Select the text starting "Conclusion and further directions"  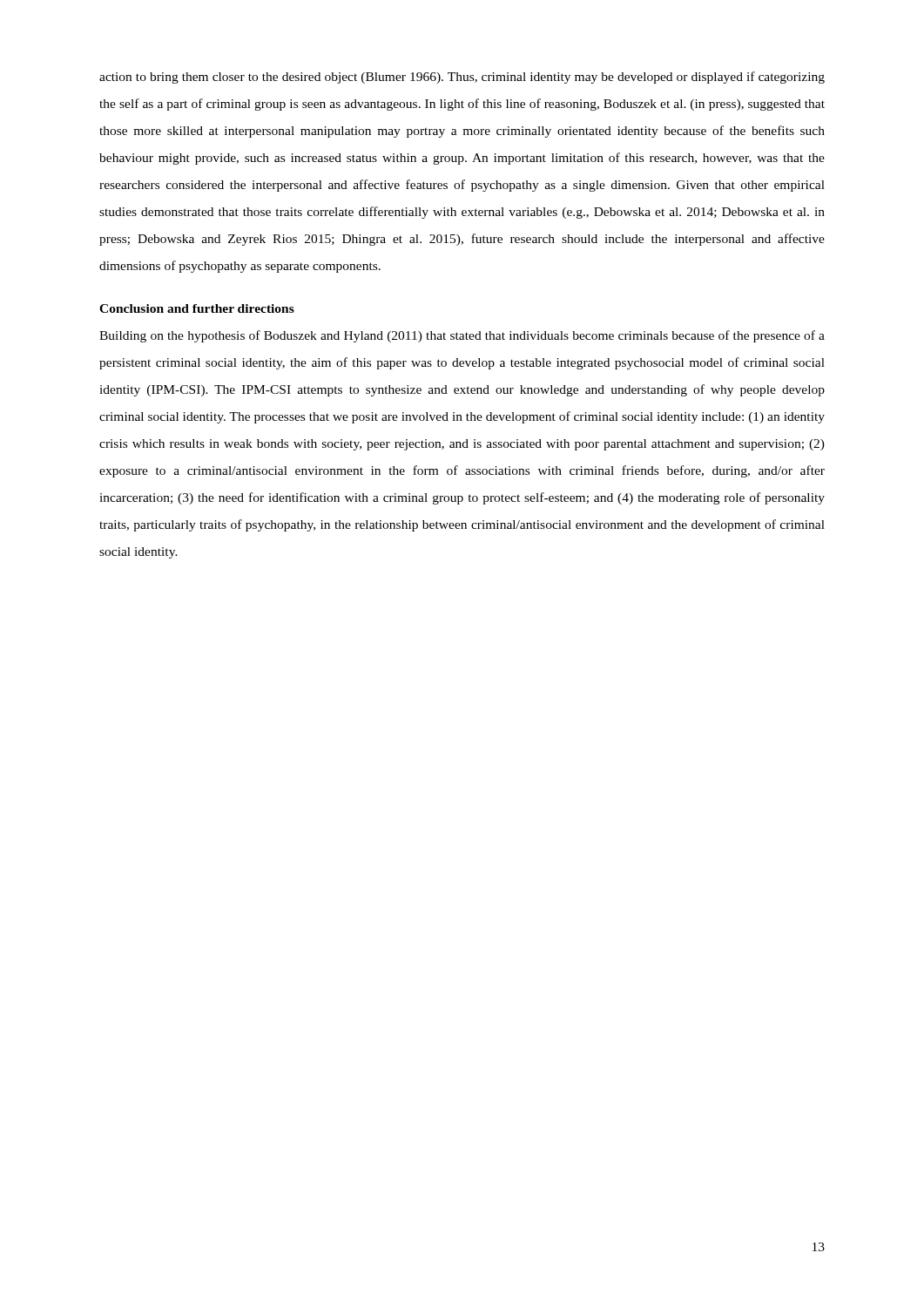click(197, 308)
